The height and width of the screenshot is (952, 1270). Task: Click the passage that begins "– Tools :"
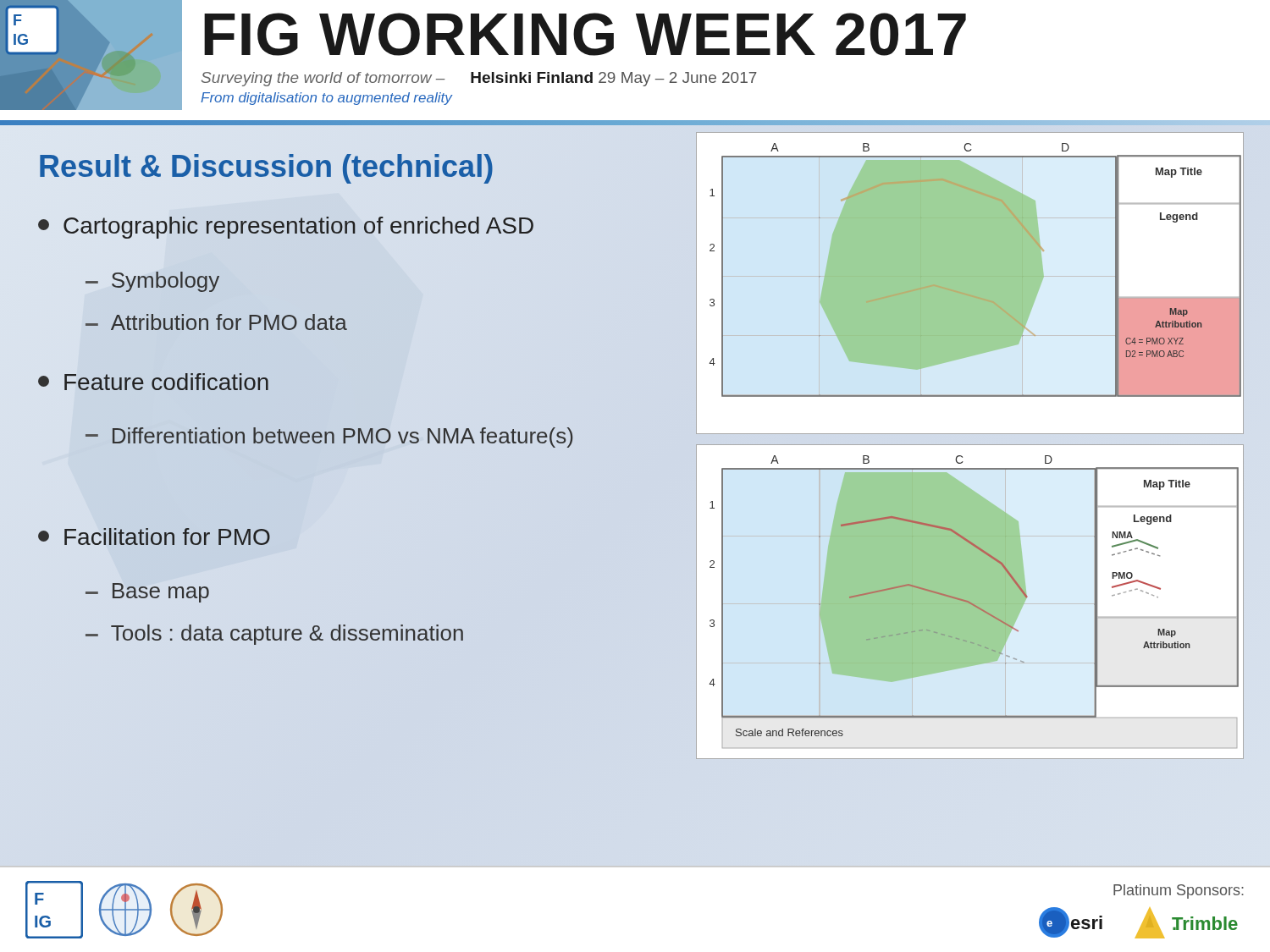(275, 633)
